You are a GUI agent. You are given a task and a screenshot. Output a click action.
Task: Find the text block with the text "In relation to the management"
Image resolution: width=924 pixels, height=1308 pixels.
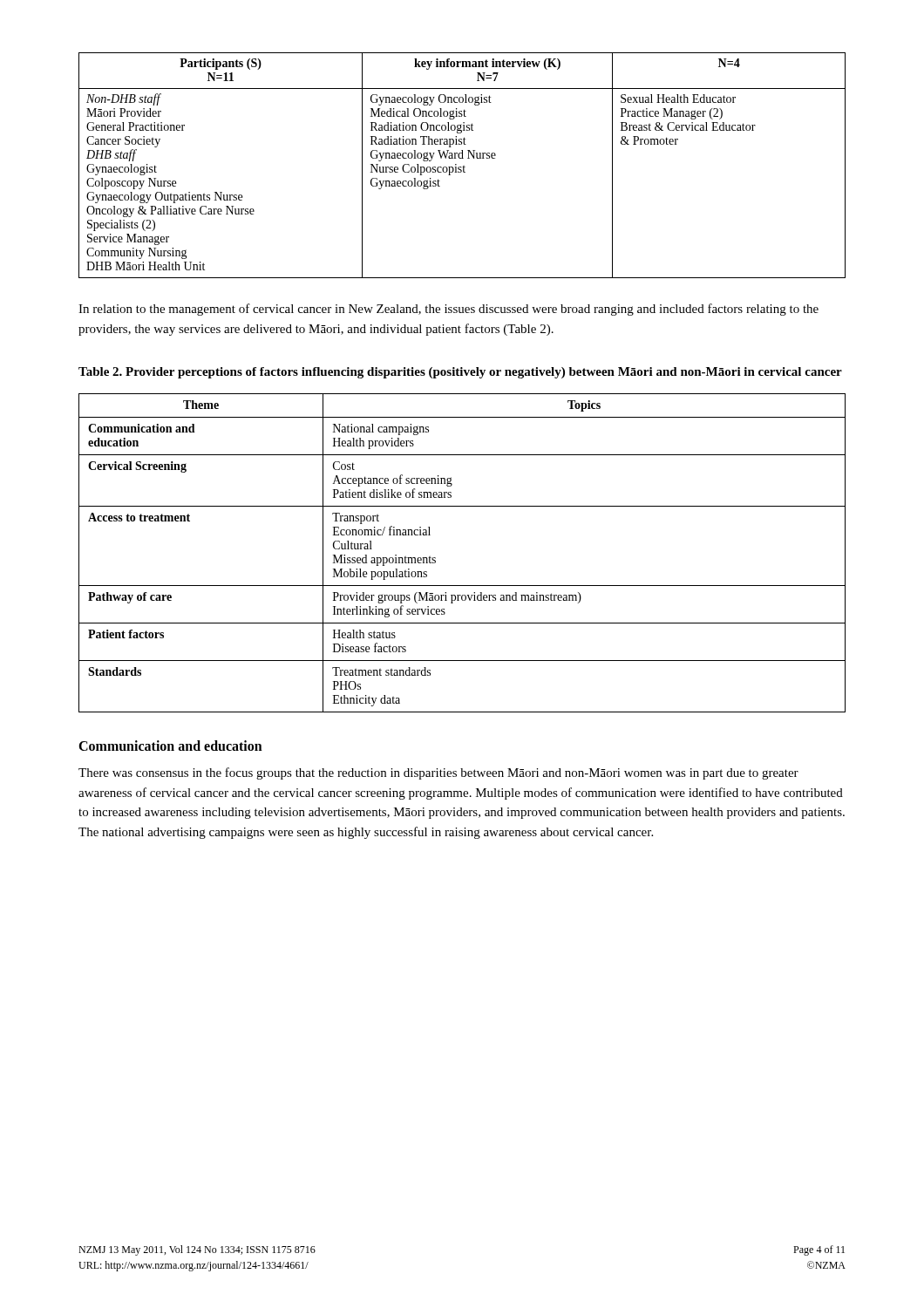click(x=449, y=318)
